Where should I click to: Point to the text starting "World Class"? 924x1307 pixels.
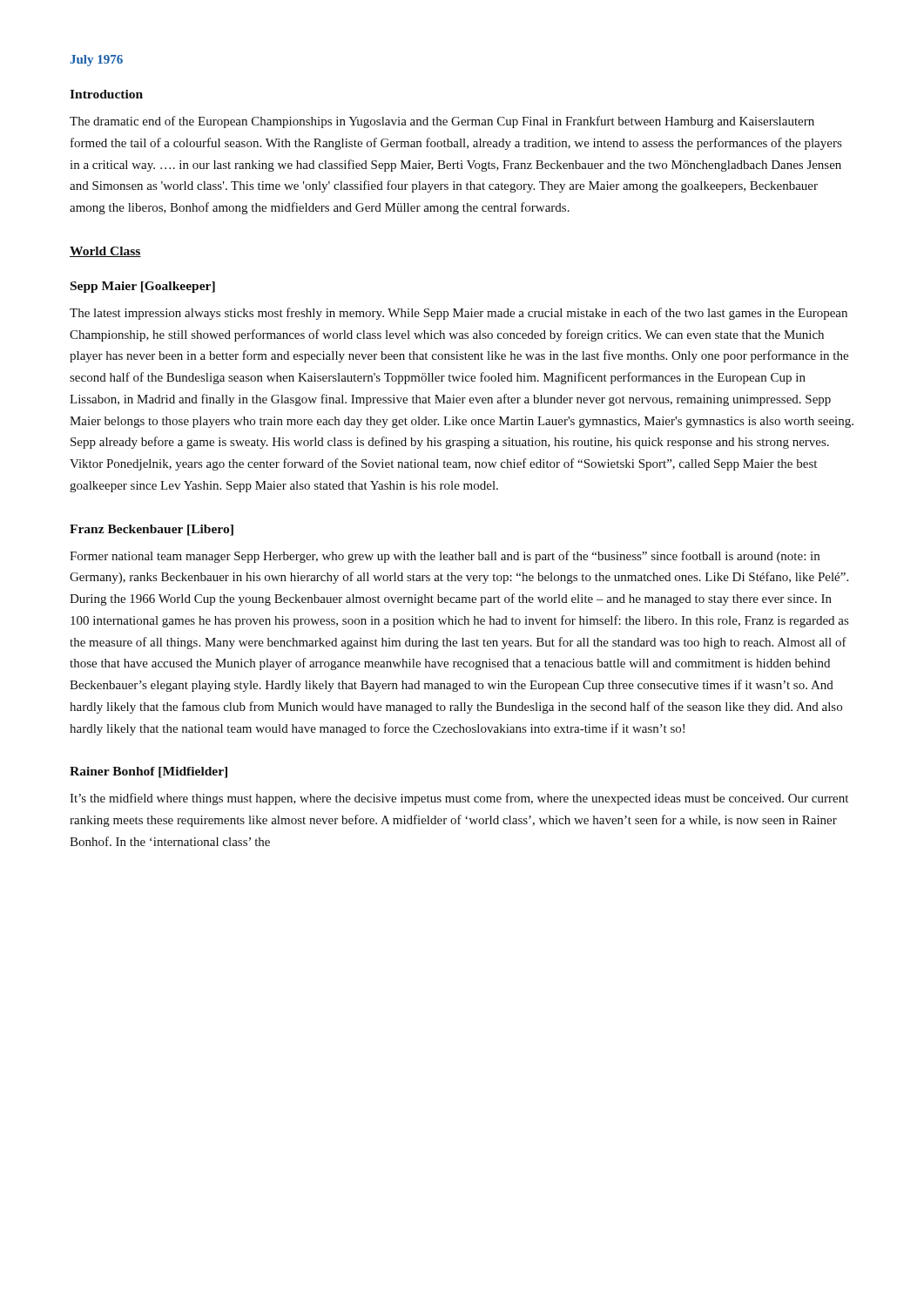tap(105, 250)
